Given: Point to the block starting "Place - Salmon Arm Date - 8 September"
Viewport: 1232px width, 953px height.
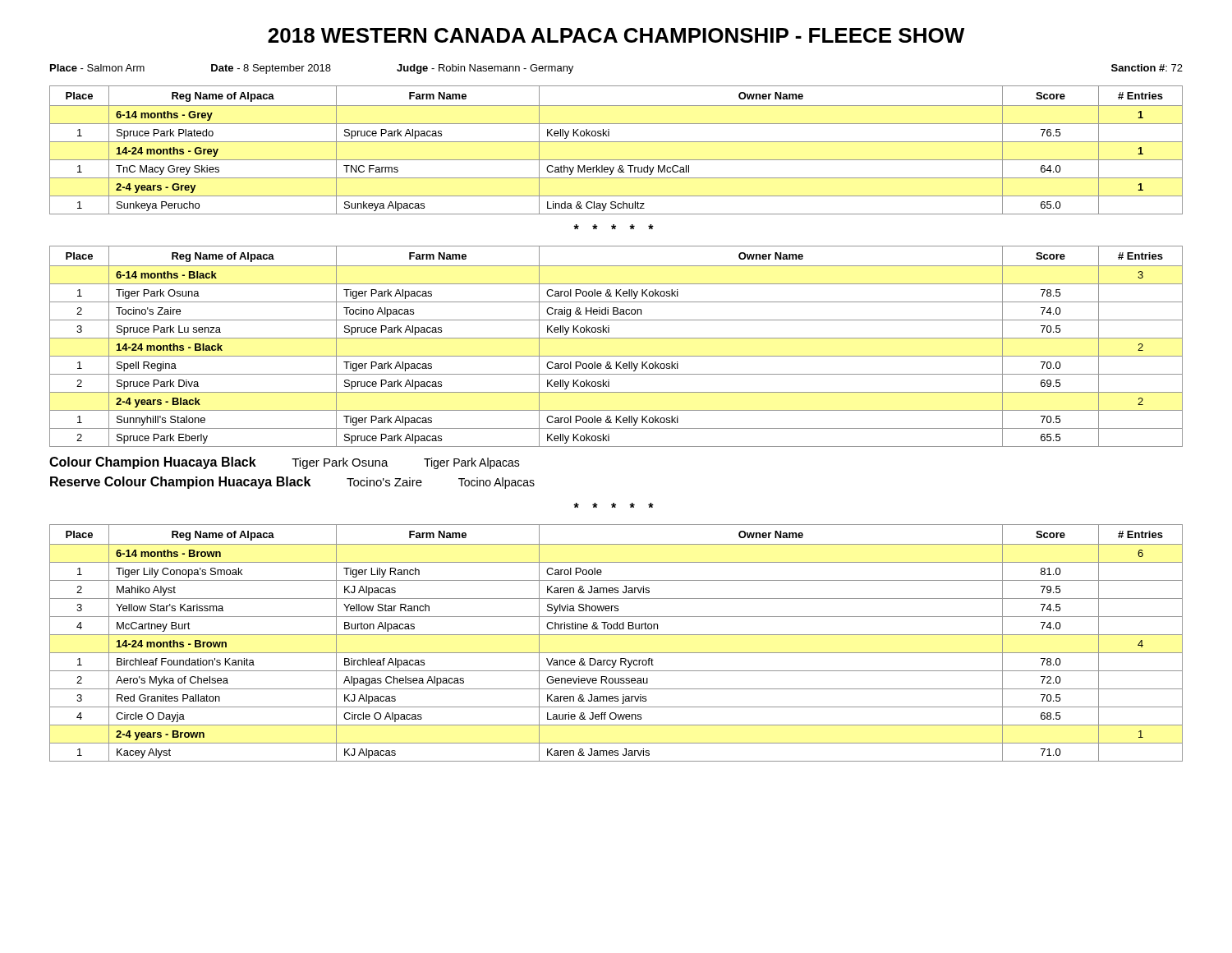Looking at the screenshot, I should point(98,69).
